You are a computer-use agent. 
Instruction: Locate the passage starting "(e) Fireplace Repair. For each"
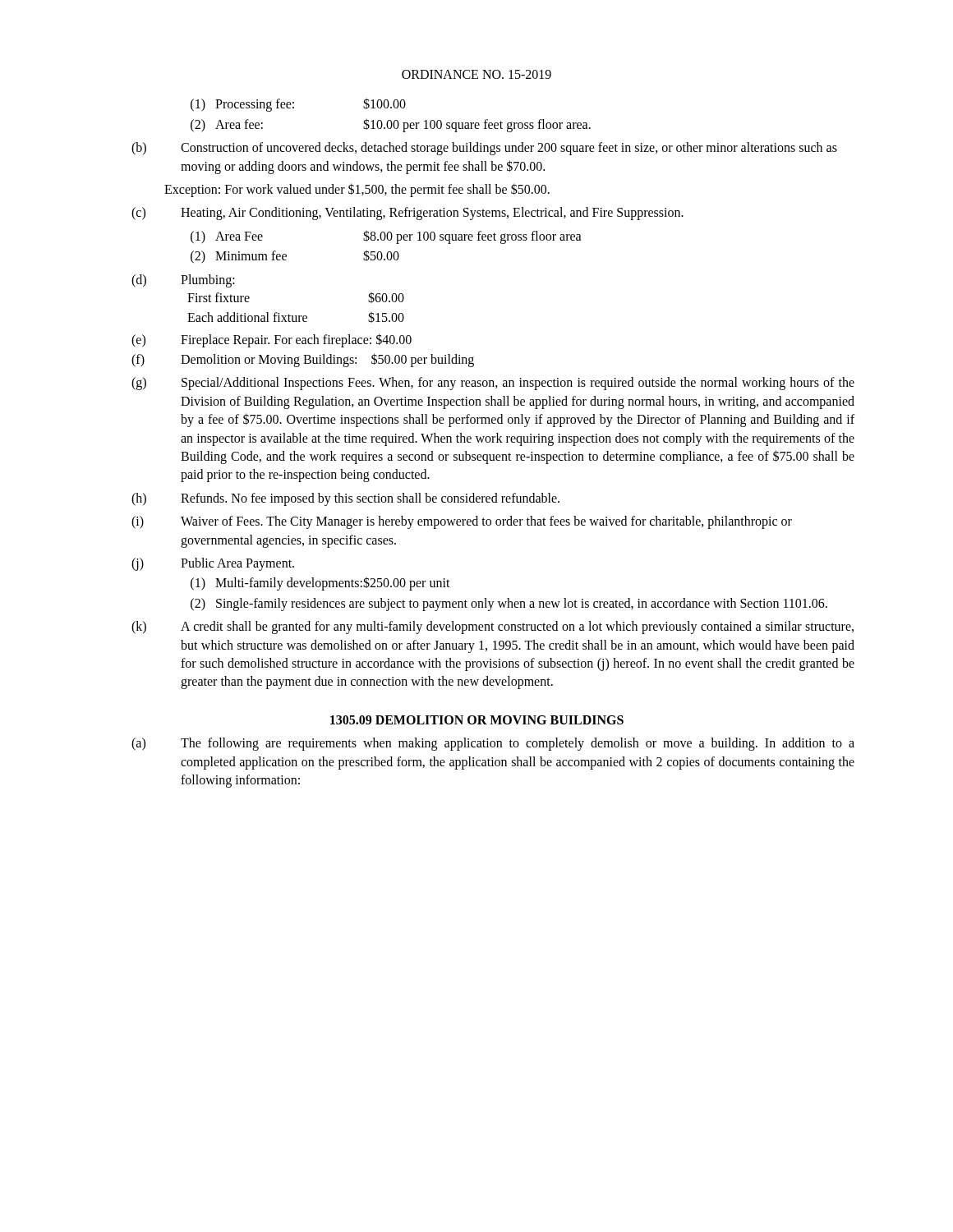pyautogui.click(x=272, y=340)
